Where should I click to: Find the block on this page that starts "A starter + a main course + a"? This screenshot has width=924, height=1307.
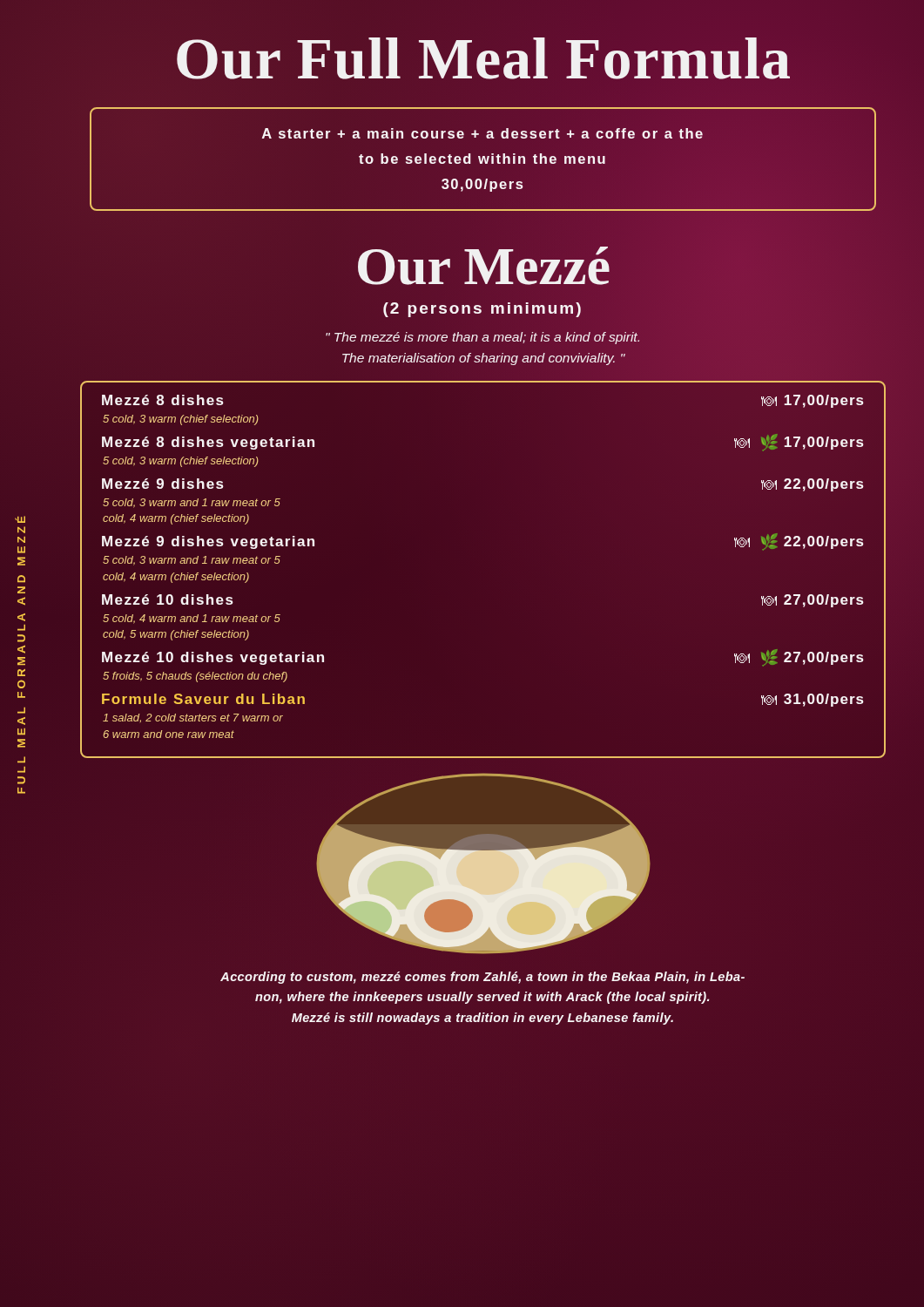coord(483,159)
